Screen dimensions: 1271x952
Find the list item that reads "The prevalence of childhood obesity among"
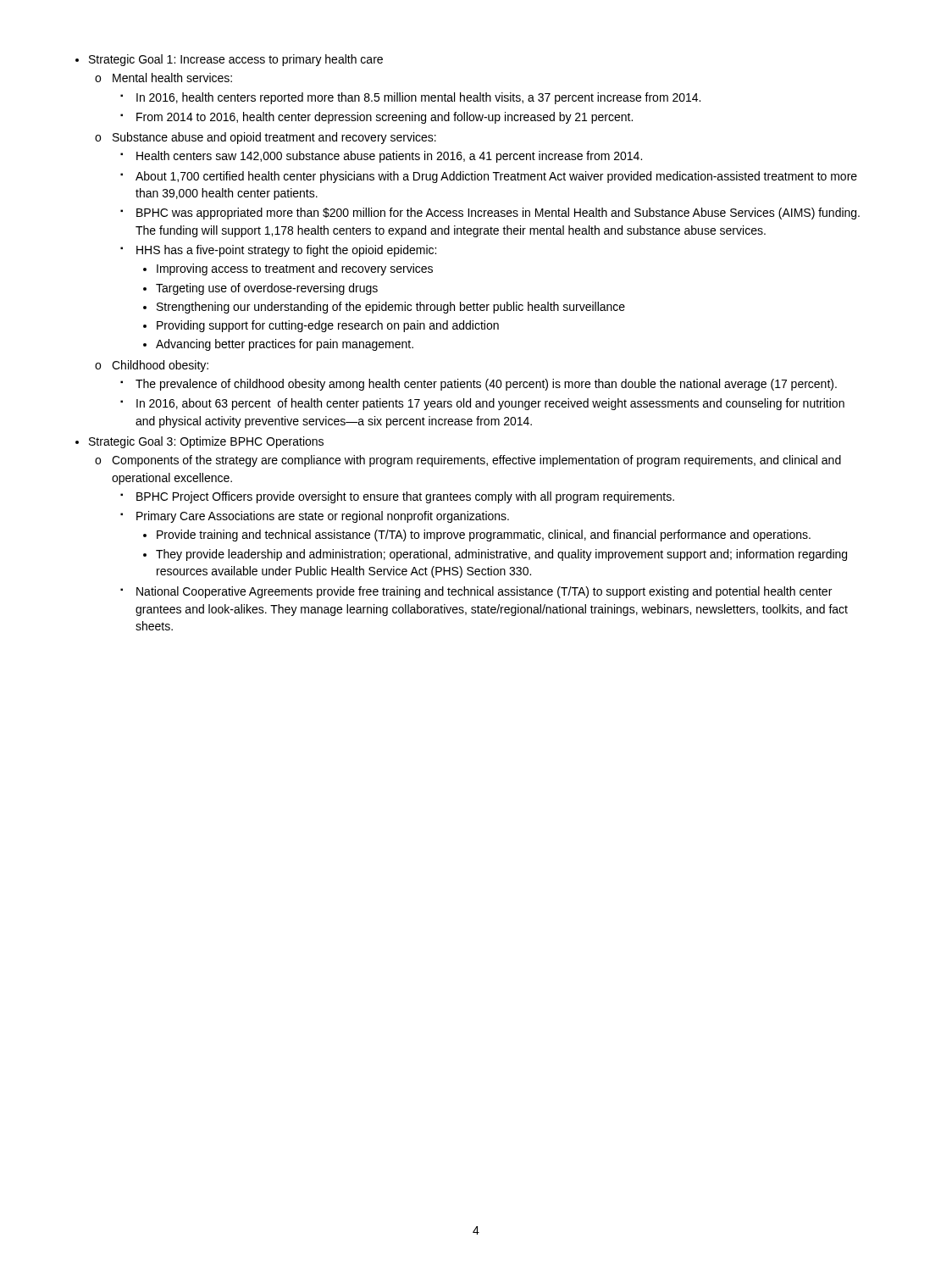click(487, 384)
